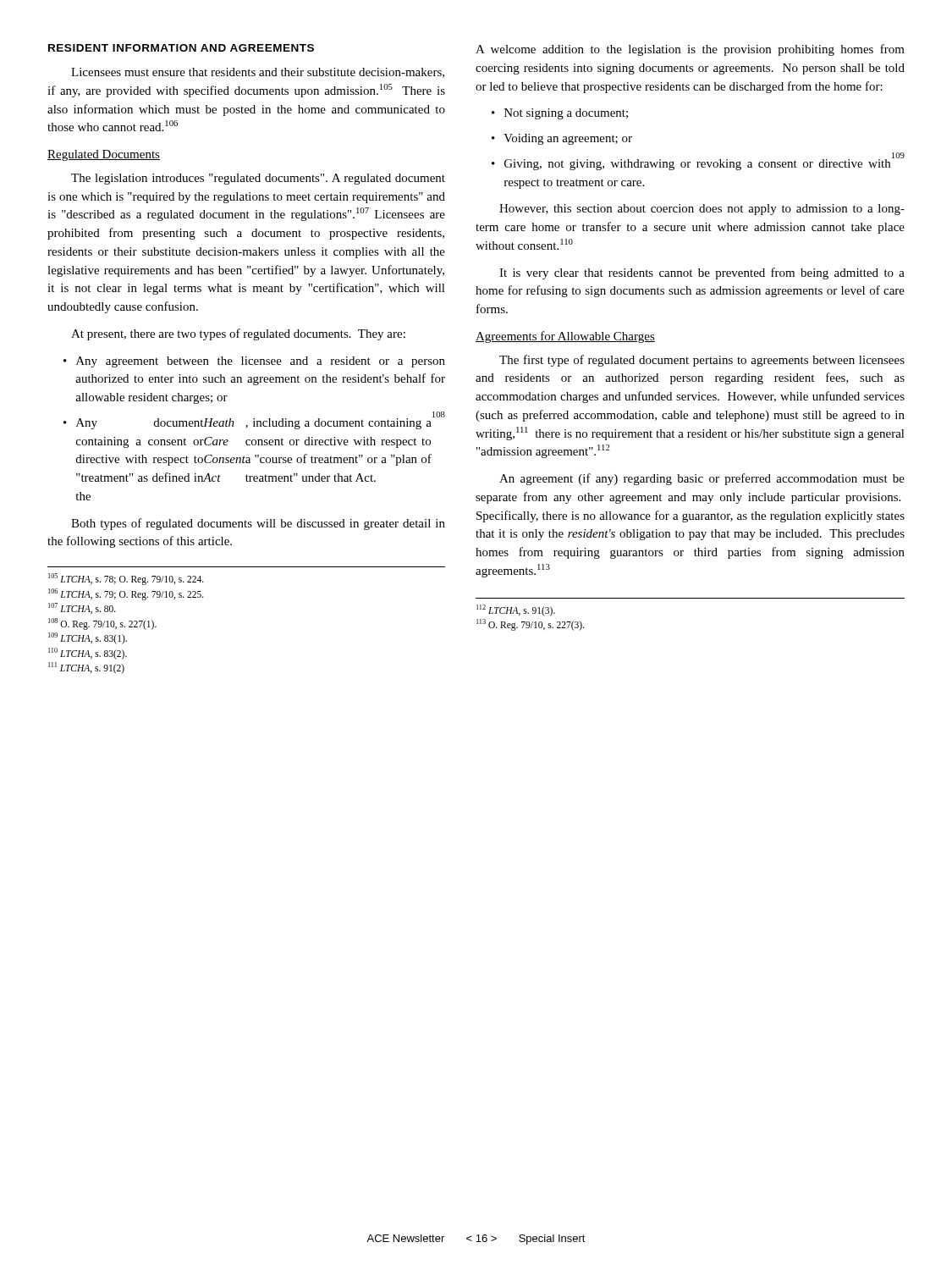Viewport: 952px width, 1270px height.
Task: Find the block on this page that starts "108 O. Reg. 79/10, s."
Action: click(102, 624)
